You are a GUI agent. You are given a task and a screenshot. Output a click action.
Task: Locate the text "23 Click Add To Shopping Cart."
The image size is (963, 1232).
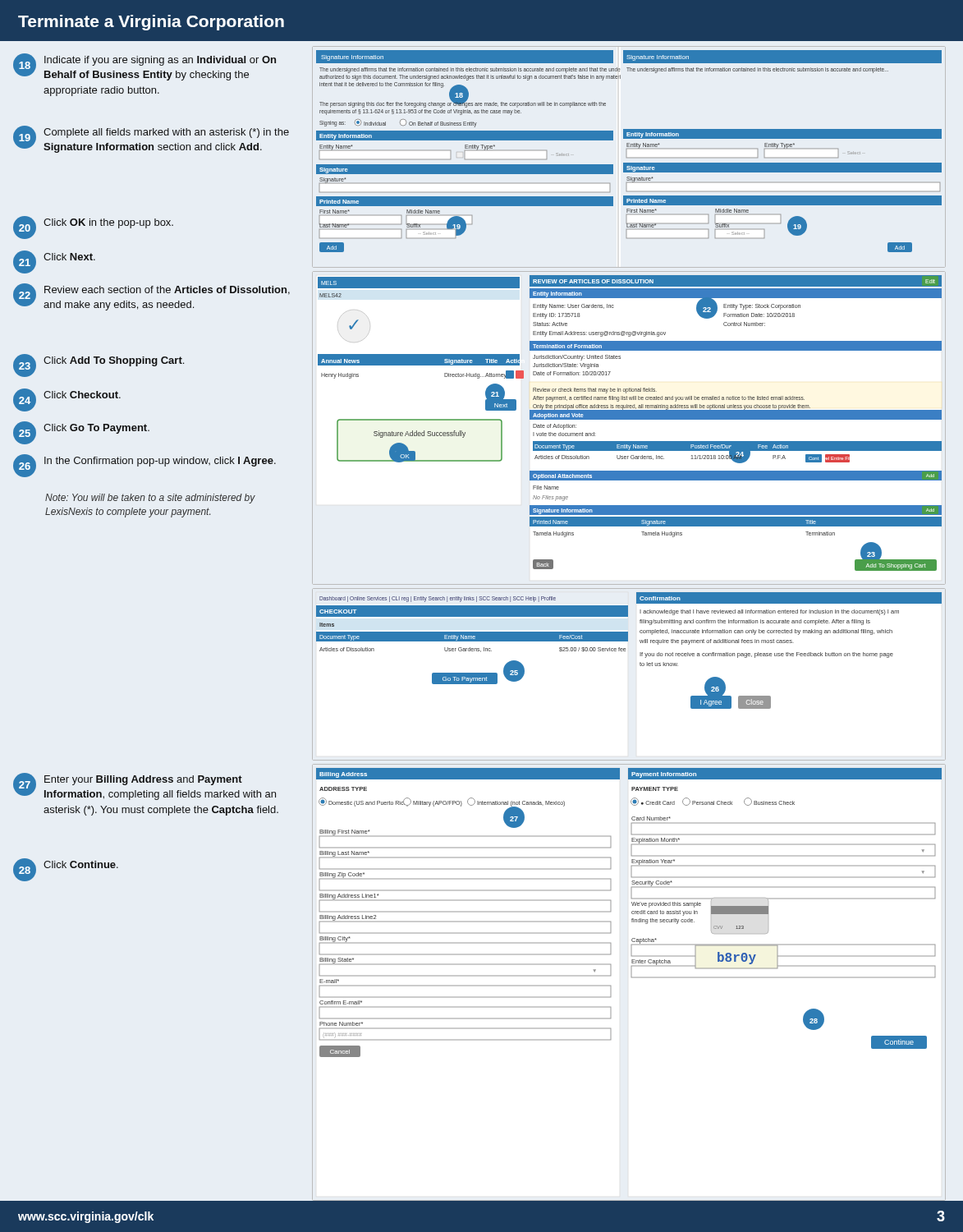coord(99,365)
